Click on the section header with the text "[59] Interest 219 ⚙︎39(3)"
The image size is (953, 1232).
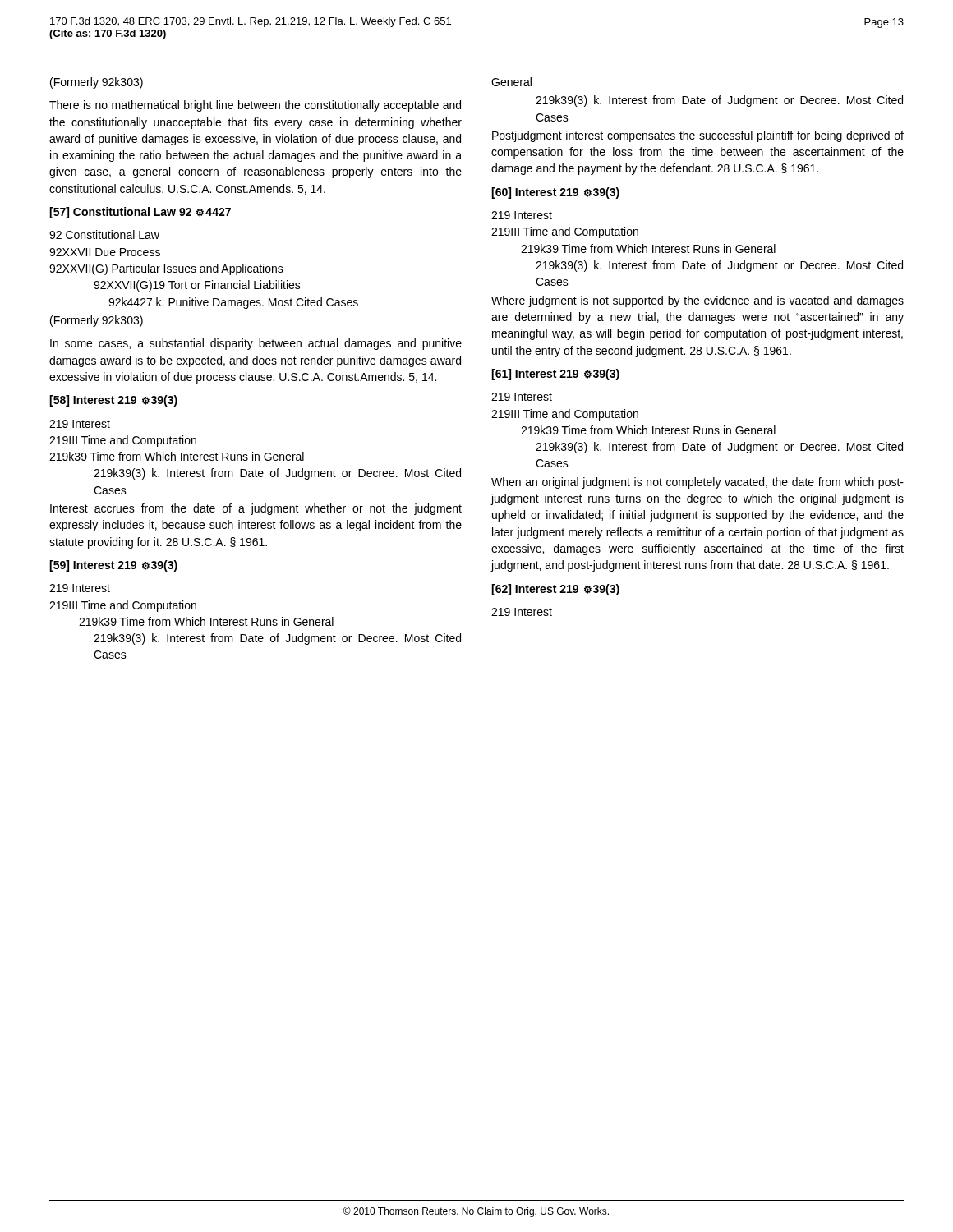point(113,566)
